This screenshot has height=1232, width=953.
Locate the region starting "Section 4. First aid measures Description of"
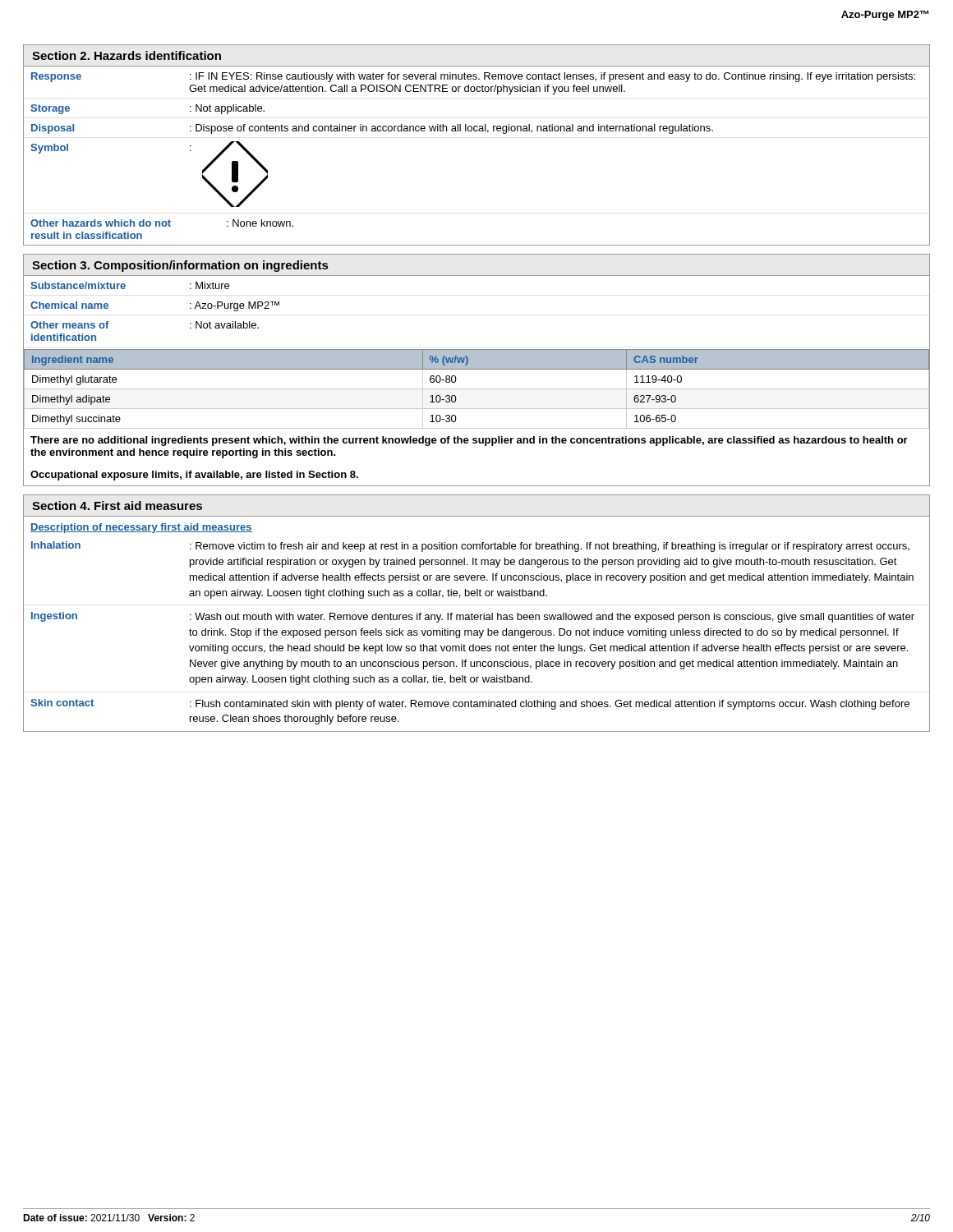pyautogui.click(x=476, y=613)
